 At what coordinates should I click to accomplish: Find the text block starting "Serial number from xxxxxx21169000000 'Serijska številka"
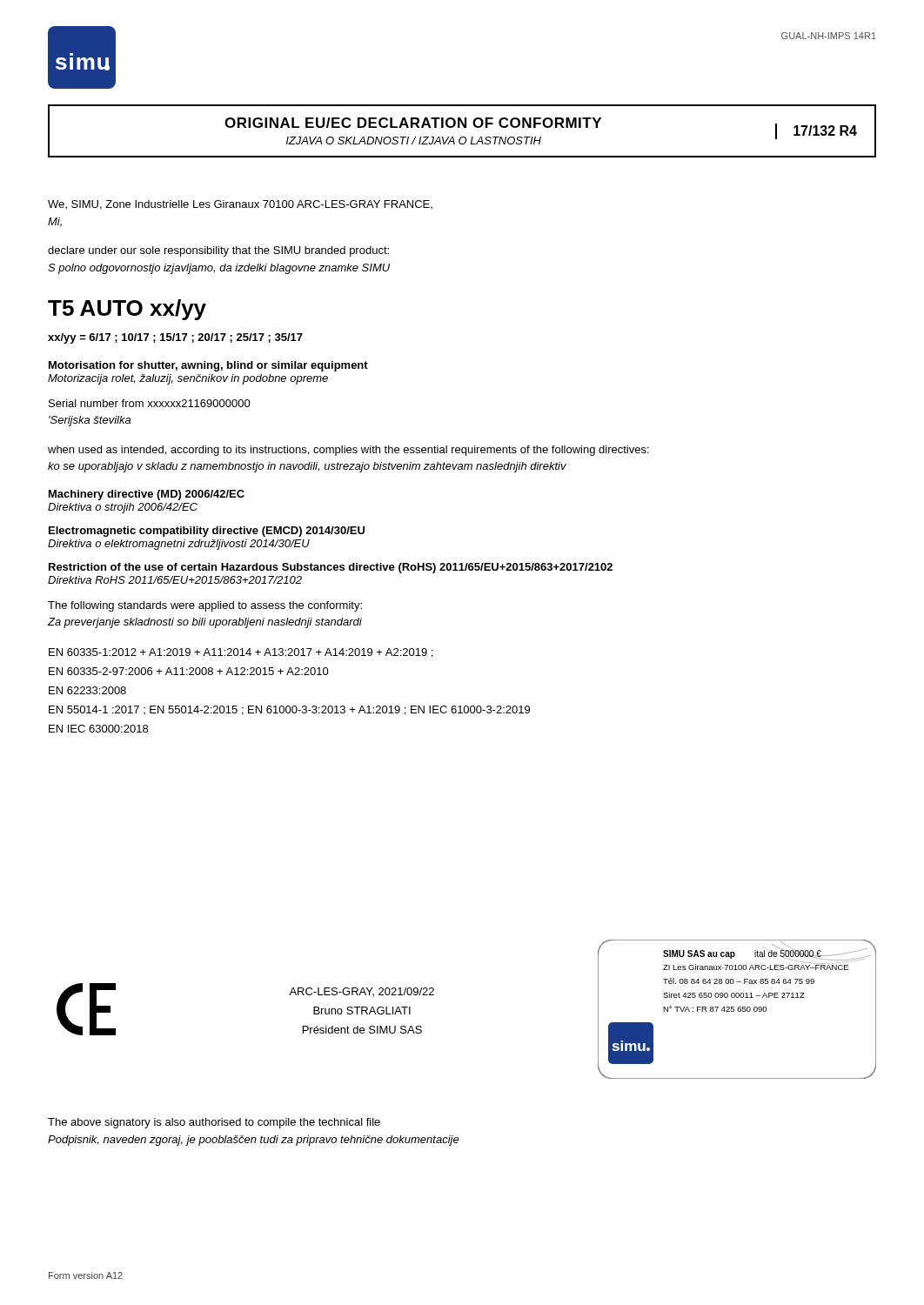click(x=150, y=403)
